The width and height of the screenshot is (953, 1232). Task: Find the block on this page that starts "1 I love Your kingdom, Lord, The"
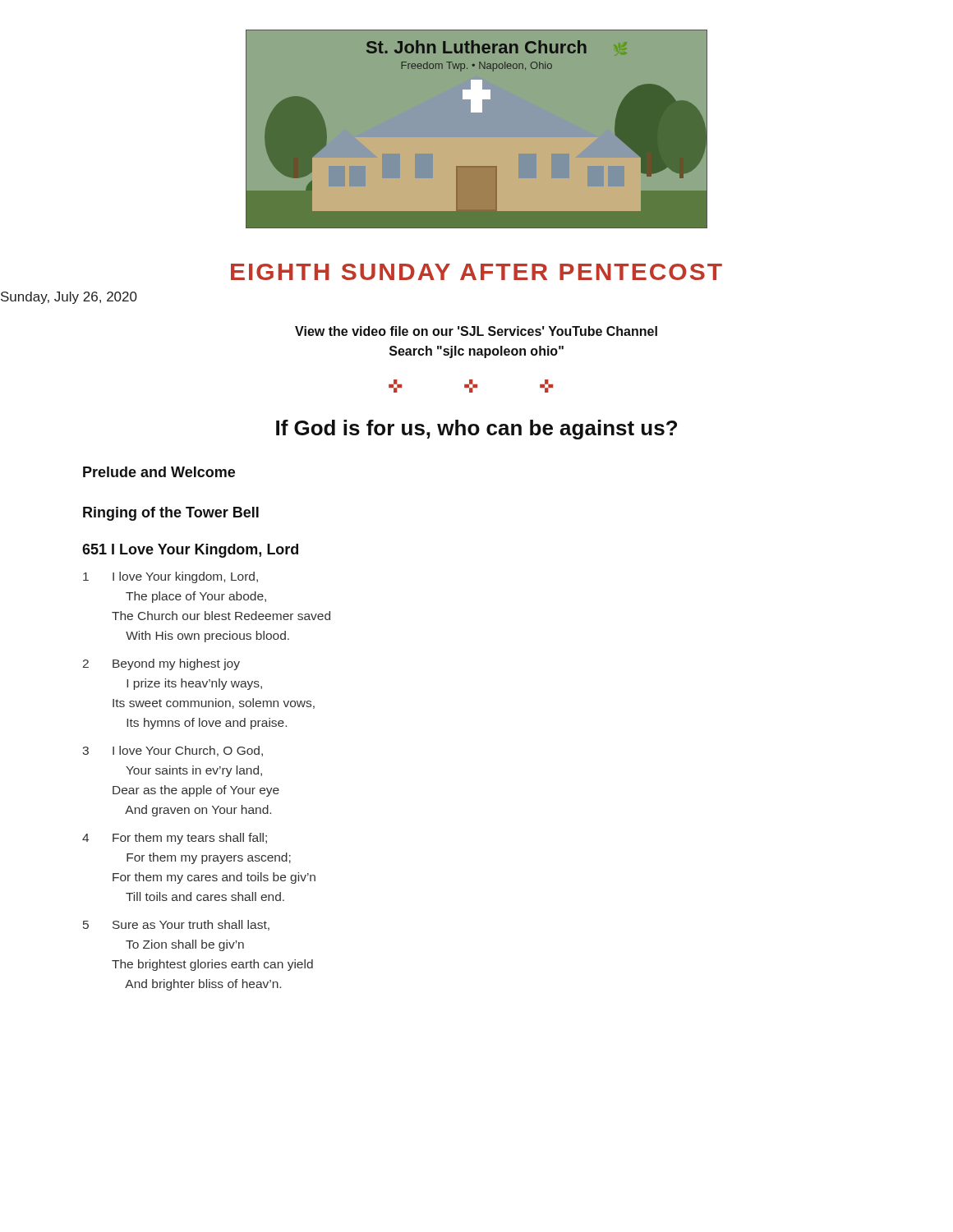(x=170, y=577)
